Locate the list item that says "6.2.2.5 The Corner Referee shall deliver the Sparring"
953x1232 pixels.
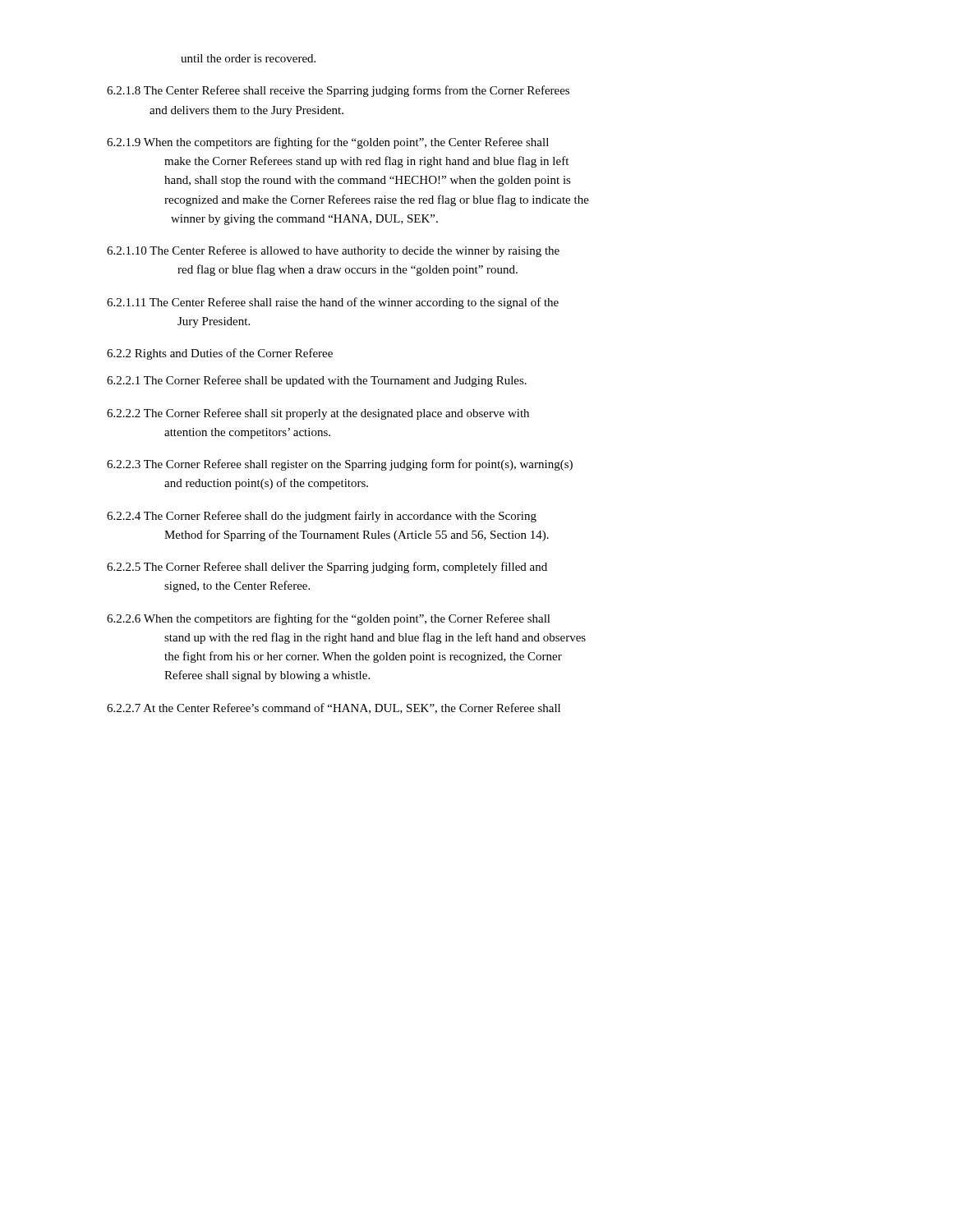327,578
